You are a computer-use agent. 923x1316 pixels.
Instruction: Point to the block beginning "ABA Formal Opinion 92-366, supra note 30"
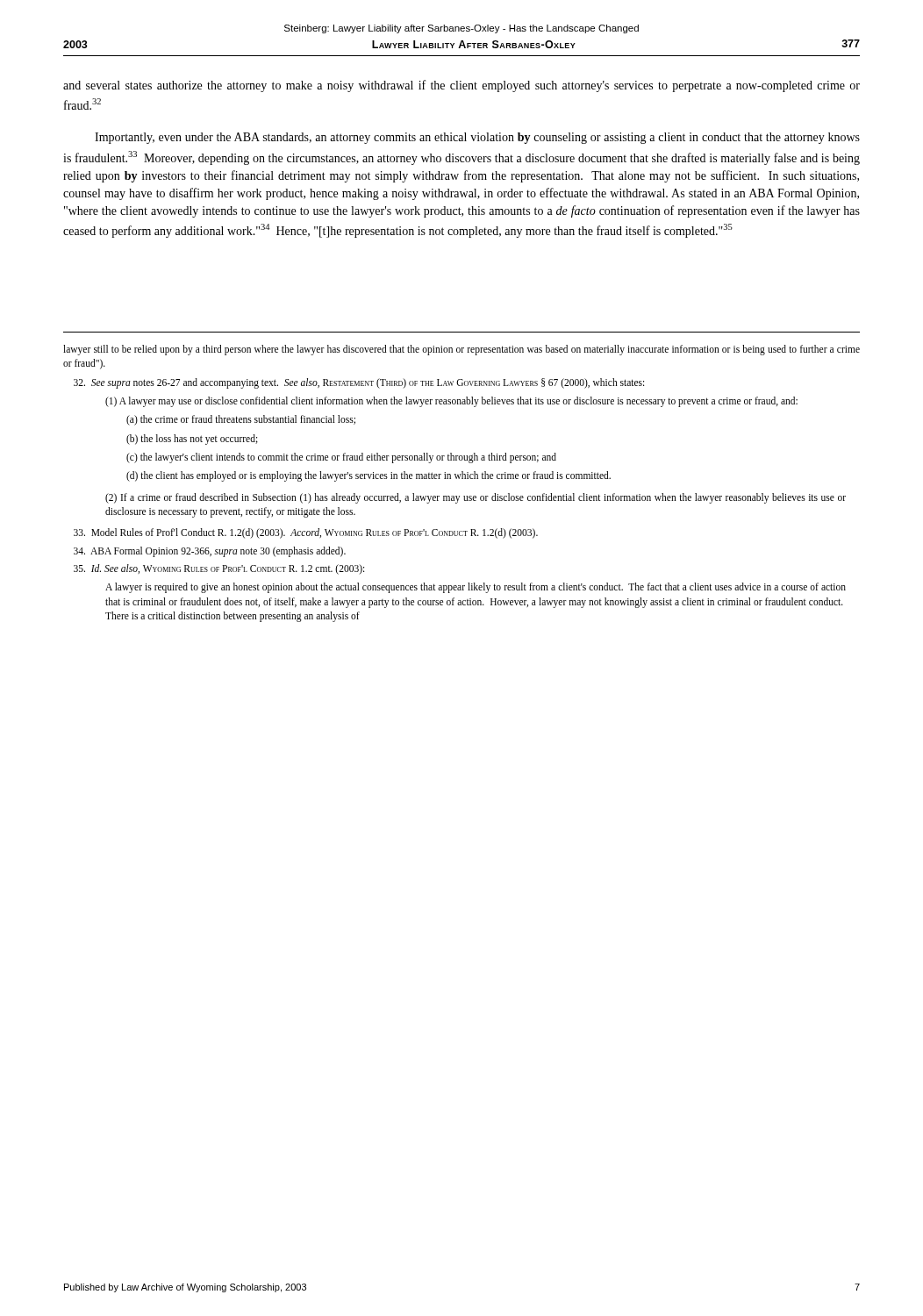click(205, 551)
